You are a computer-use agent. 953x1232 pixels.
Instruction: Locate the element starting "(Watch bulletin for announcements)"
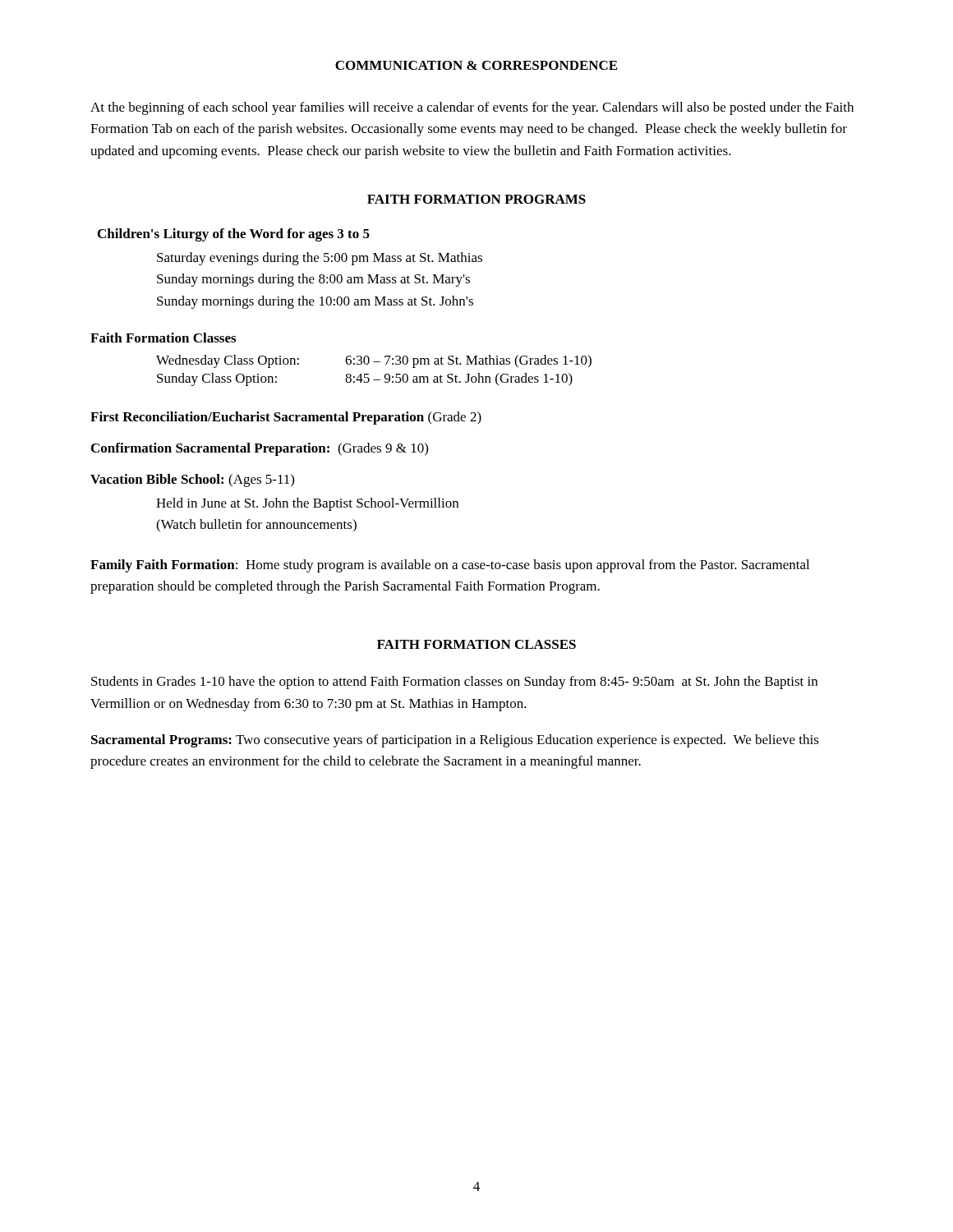pyautogui.click(x=257, y=525)
